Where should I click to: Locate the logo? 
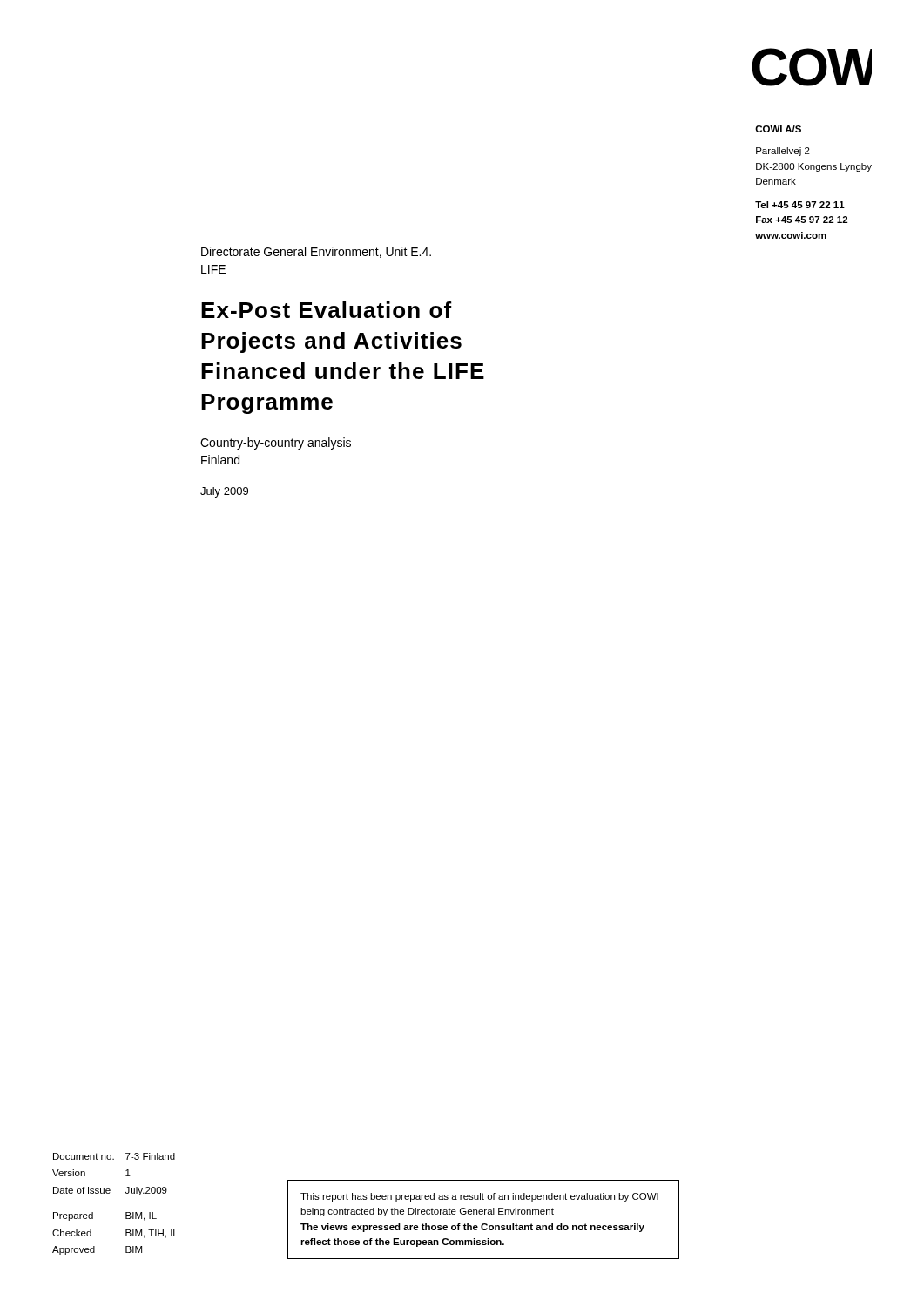pyautogui.click(x=811, y=63)
